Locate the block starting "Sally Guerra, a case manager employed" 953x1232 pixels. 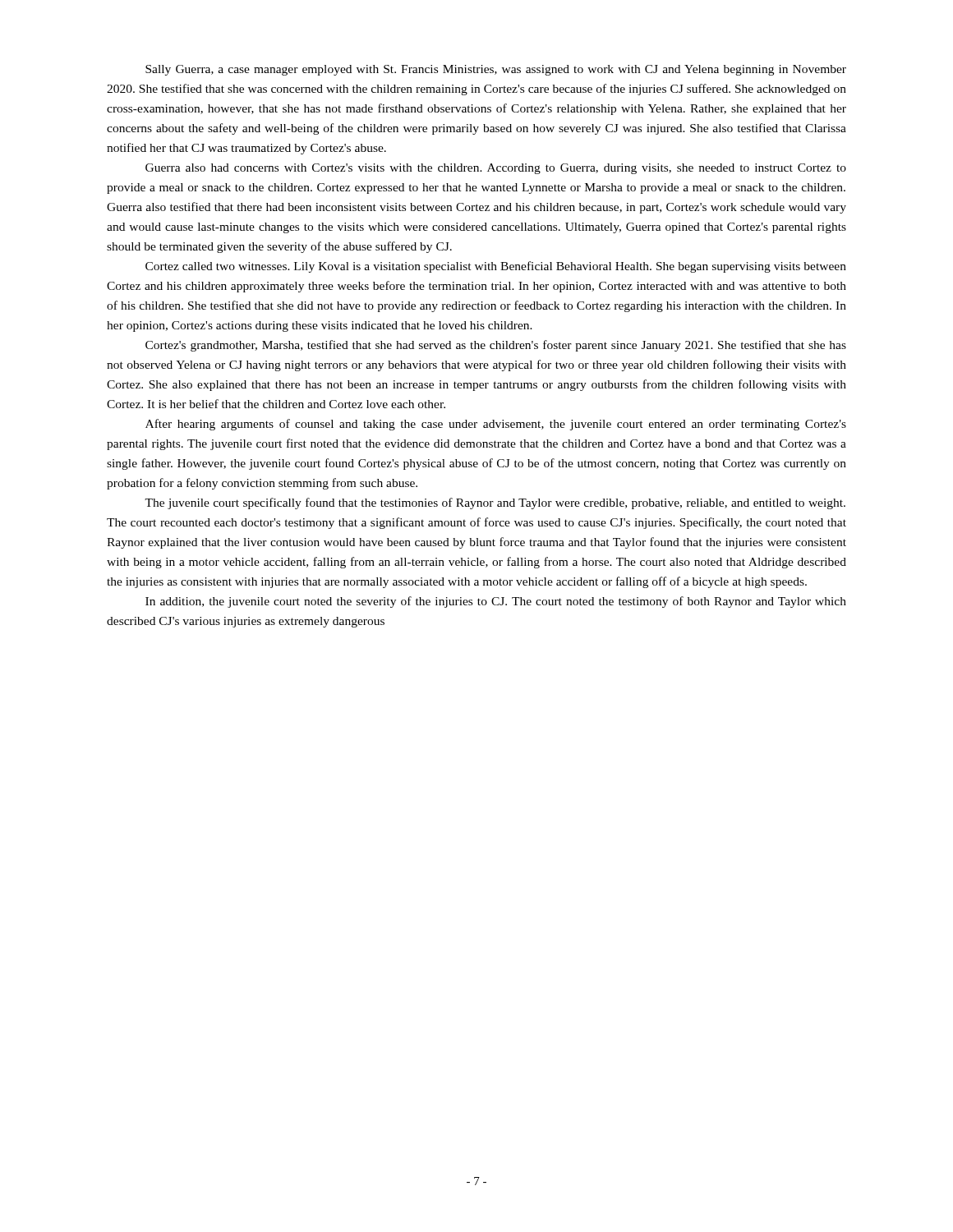click(476, 108)
